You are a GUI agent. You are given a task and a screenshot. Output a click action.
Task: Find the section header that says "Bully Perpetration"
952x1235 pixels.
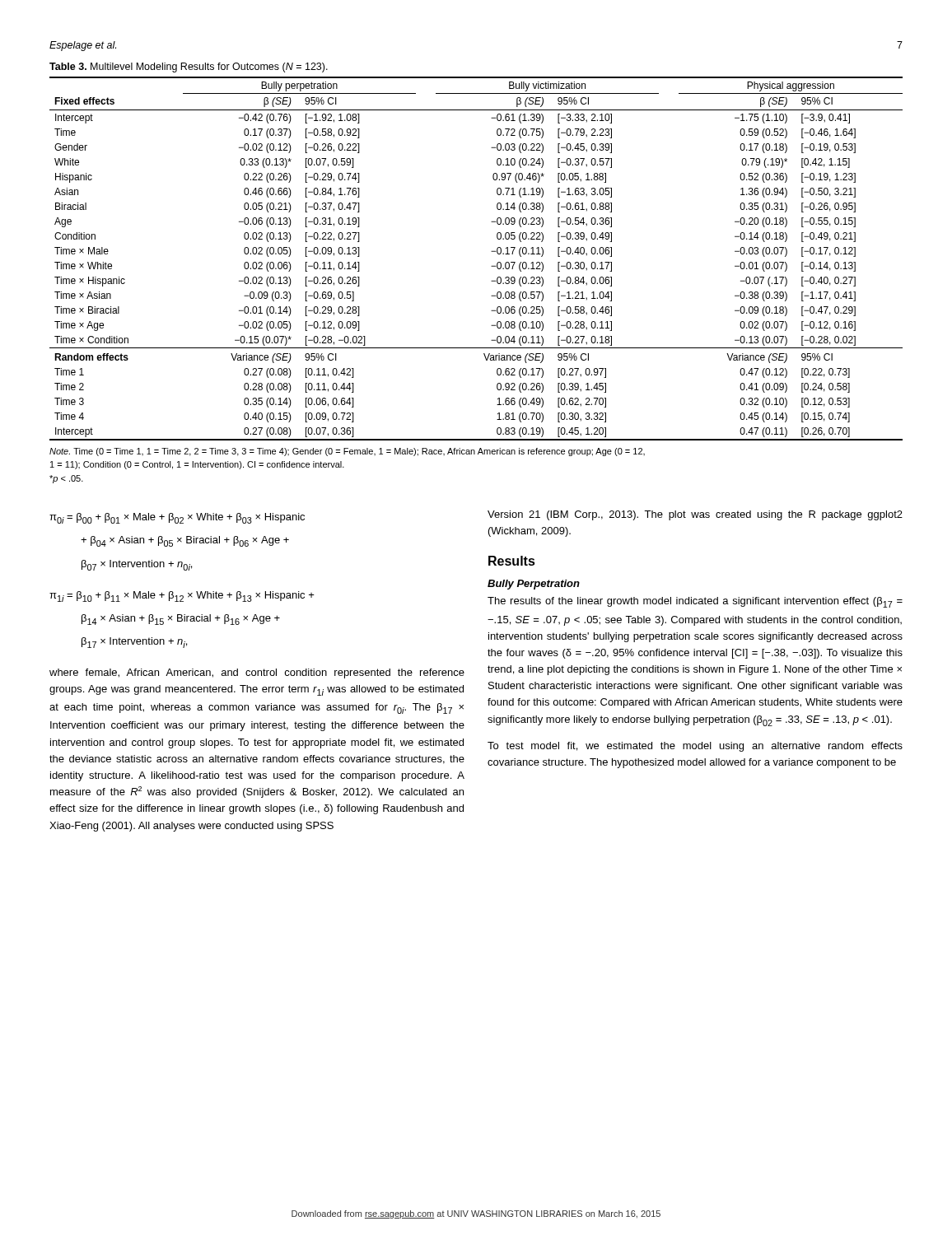534,584
